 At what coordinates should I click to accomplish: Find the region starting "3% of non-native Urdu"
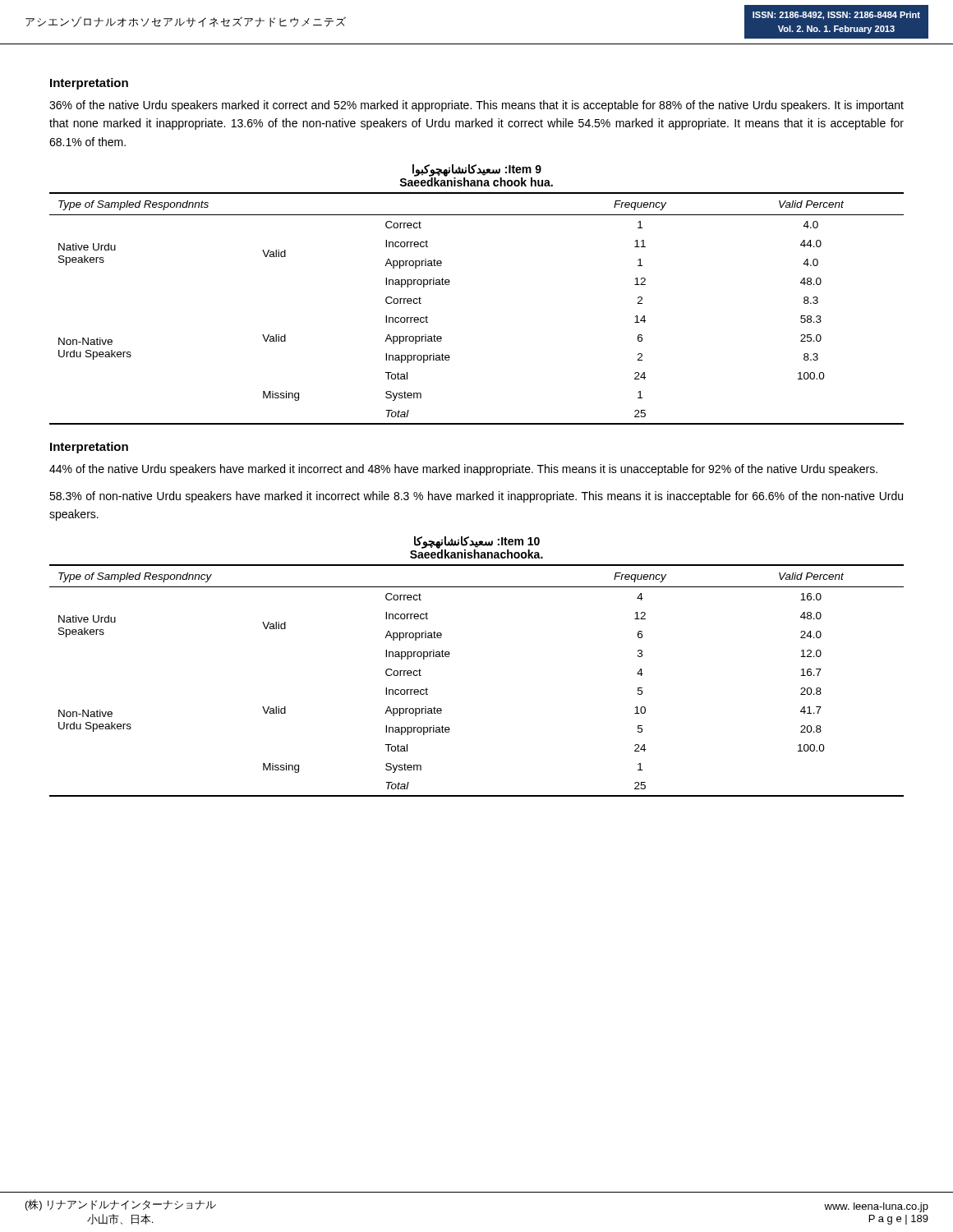tap(476, 505)
